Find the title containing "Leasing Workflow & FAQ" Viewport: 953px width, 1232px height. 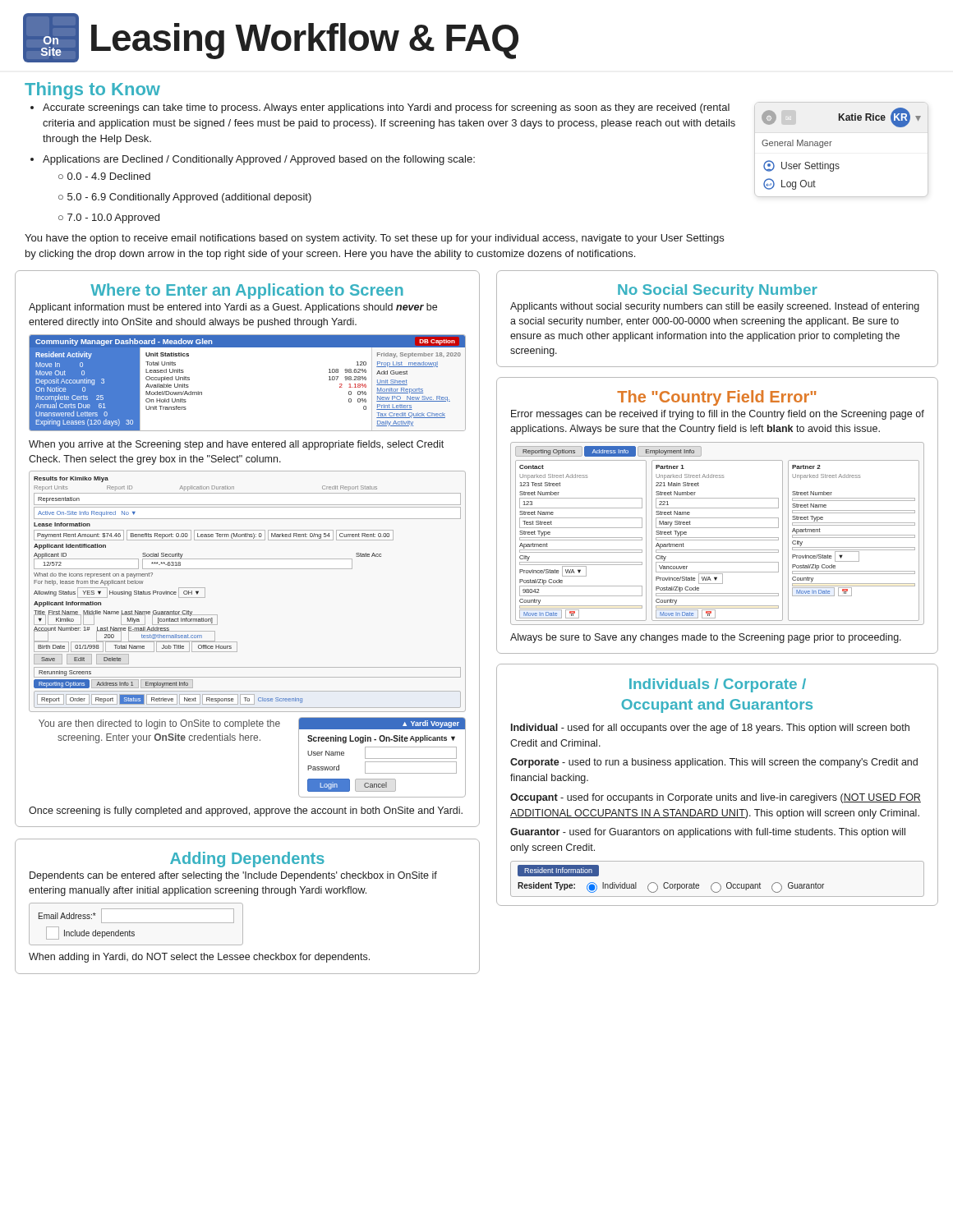pos(304,38)
